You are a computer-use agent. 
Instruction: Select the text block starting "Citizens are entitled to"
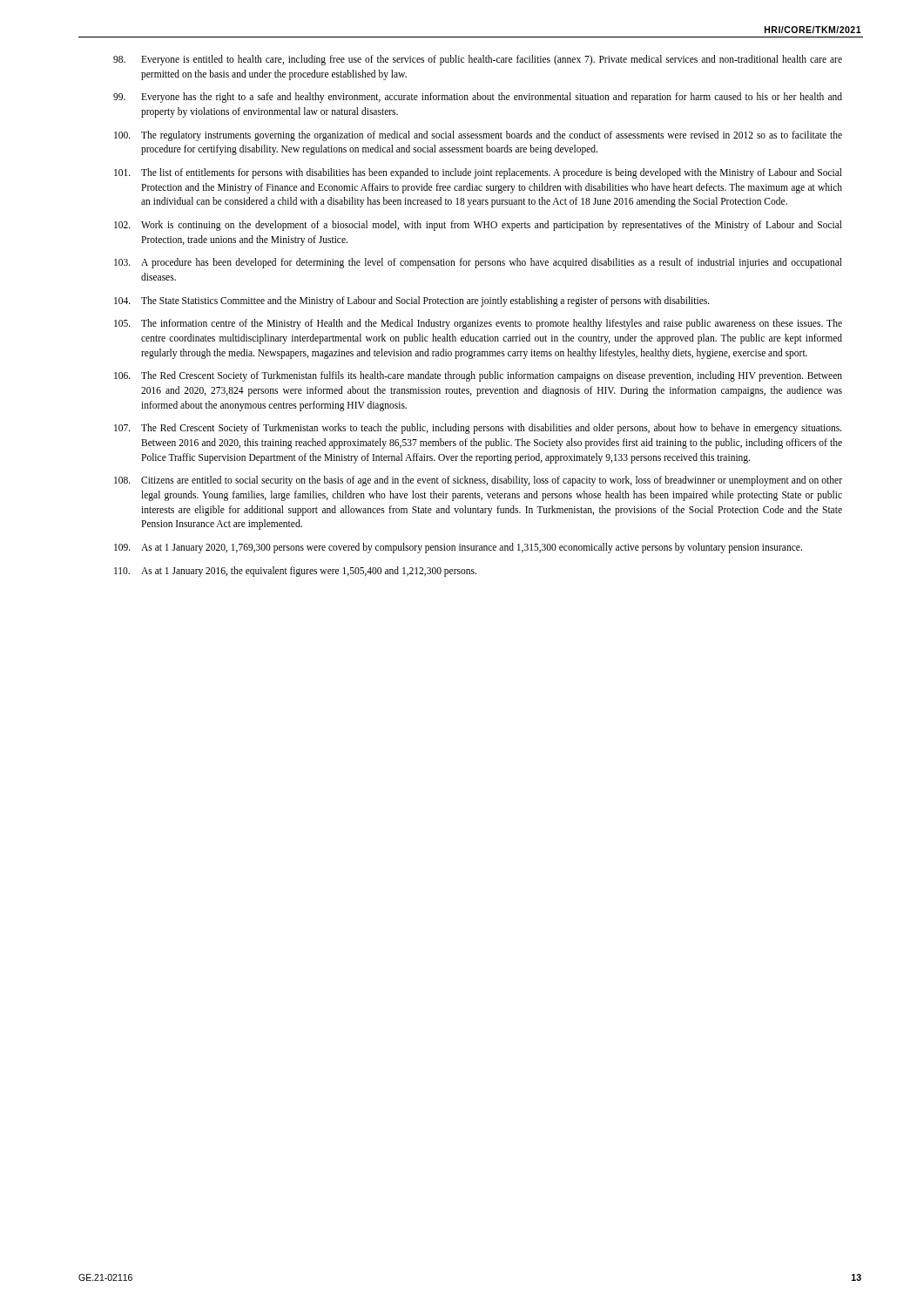pos(478,503)
